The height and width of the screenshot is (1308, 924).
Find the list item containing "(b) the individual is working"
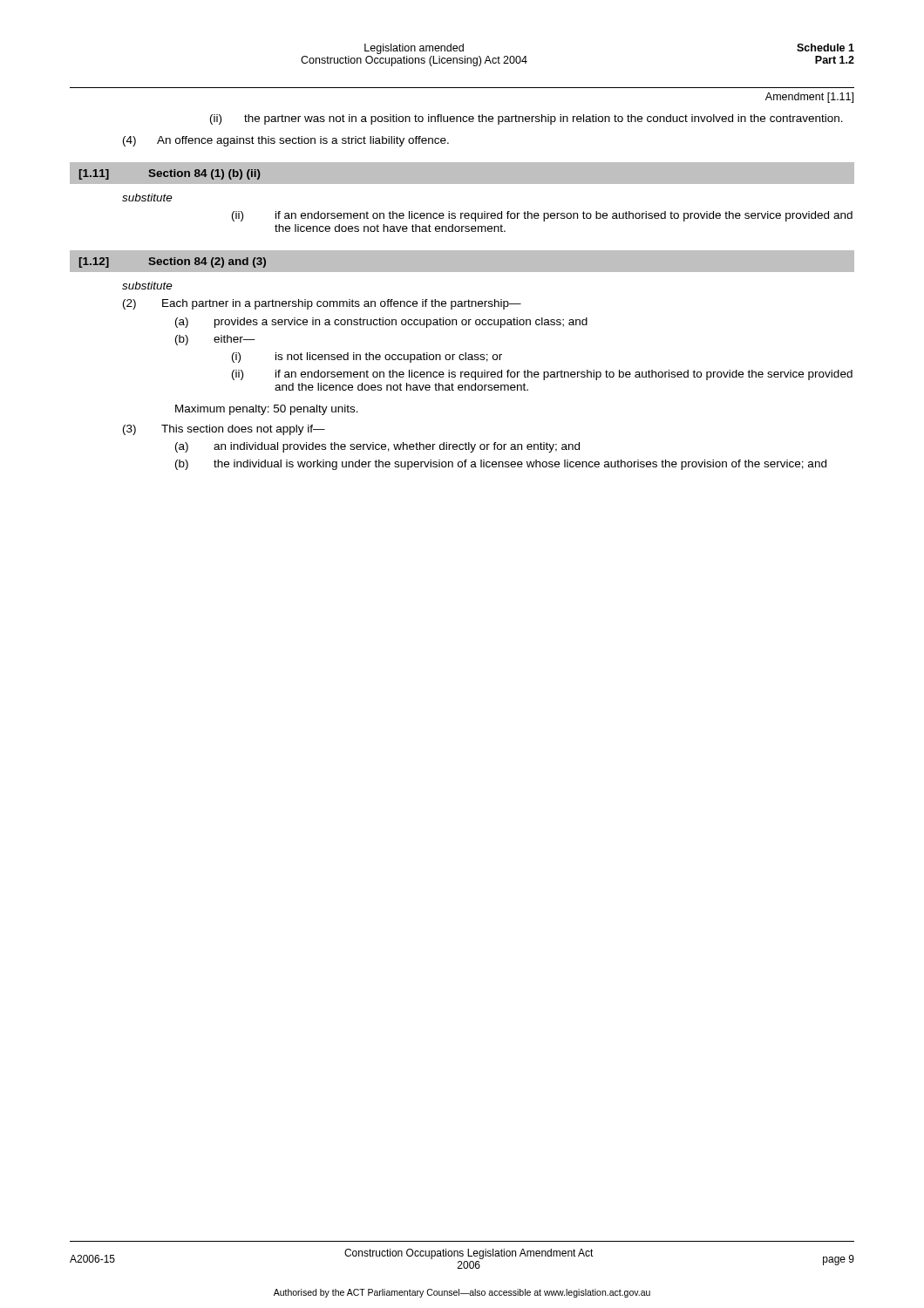click(x=514, y=463)
